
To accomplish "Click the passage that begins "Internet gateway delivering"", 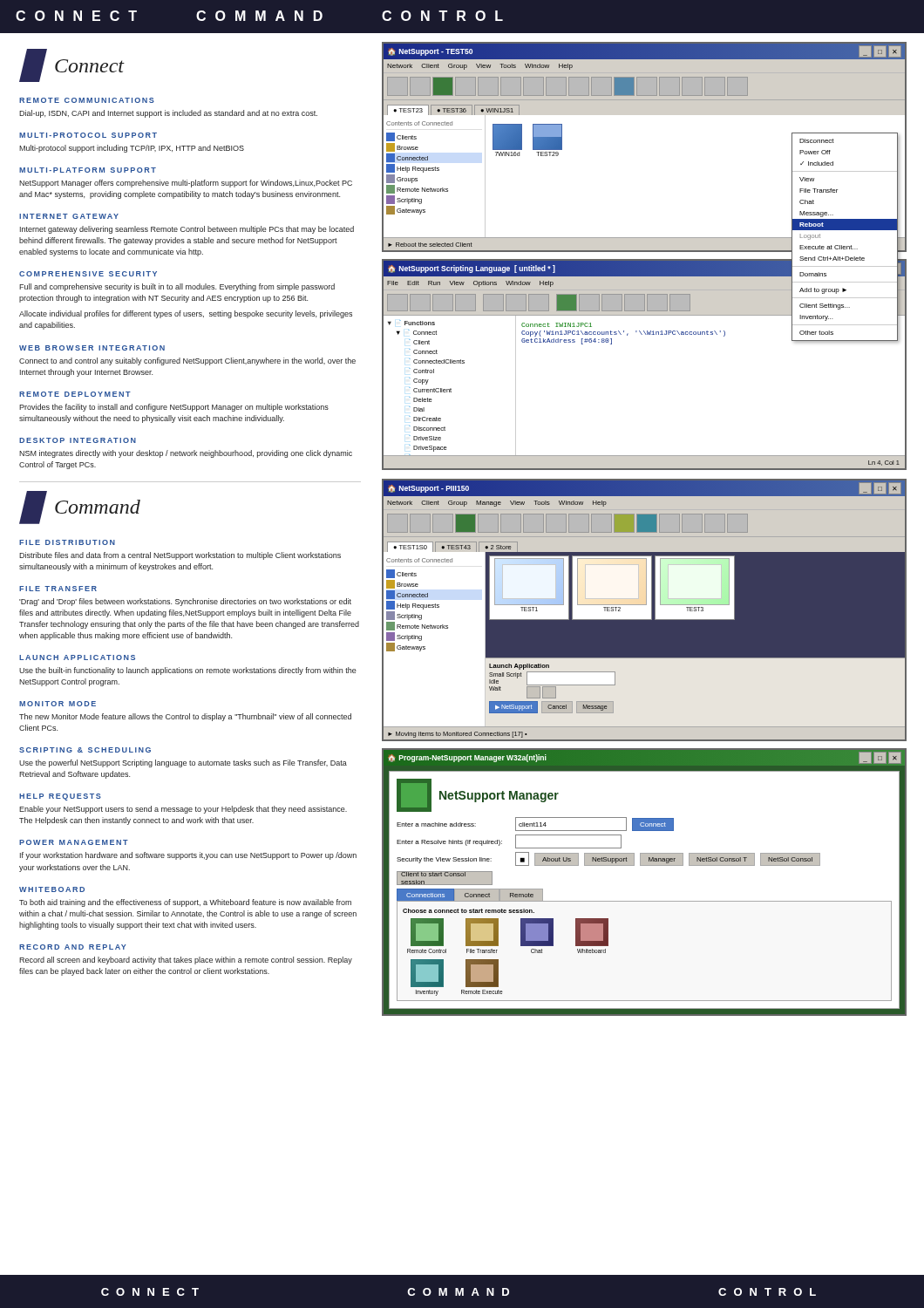I will [x=187, y=241].
